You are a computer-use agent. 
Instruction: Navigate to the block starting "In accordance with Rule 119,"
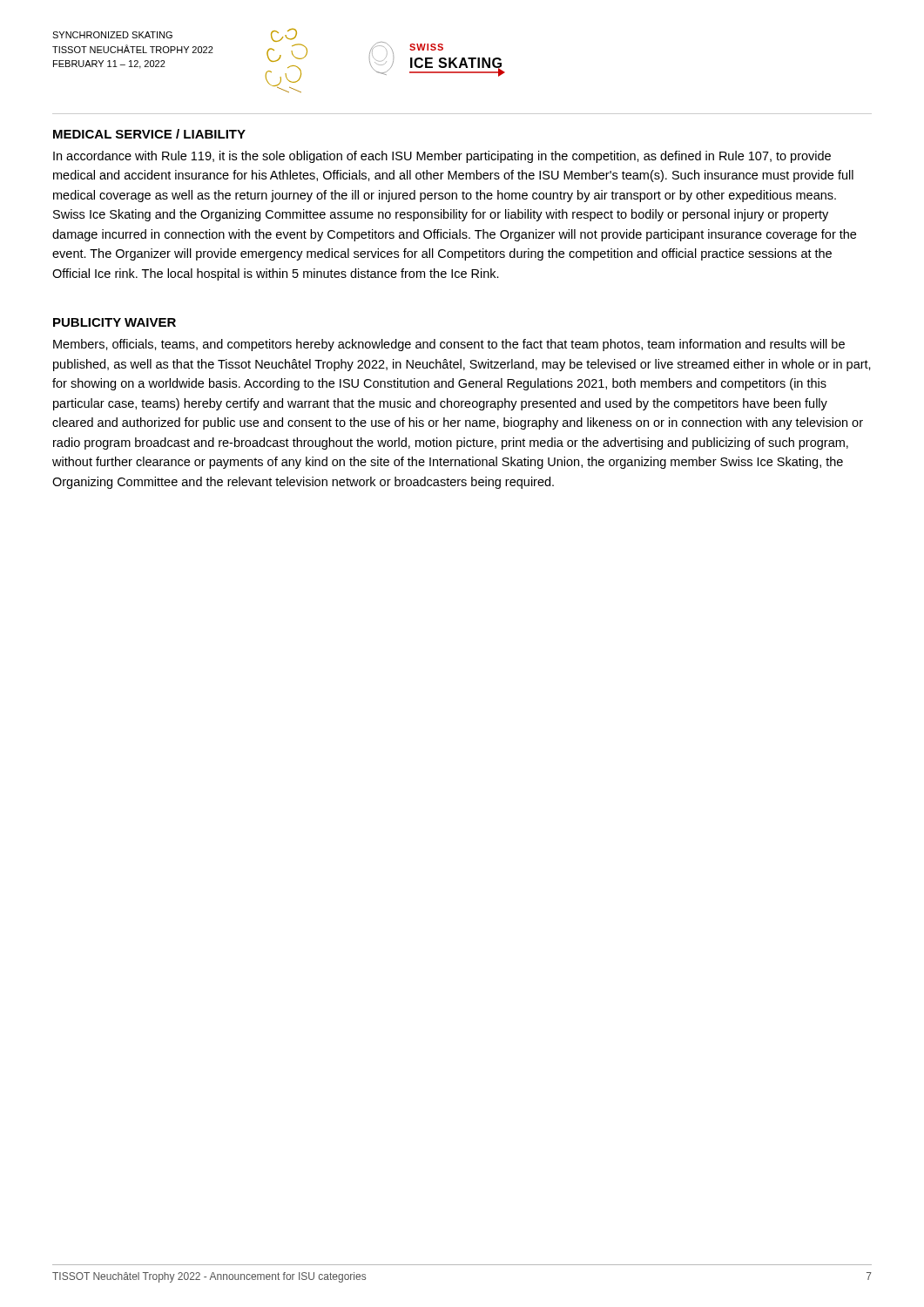tap(455, 215)
